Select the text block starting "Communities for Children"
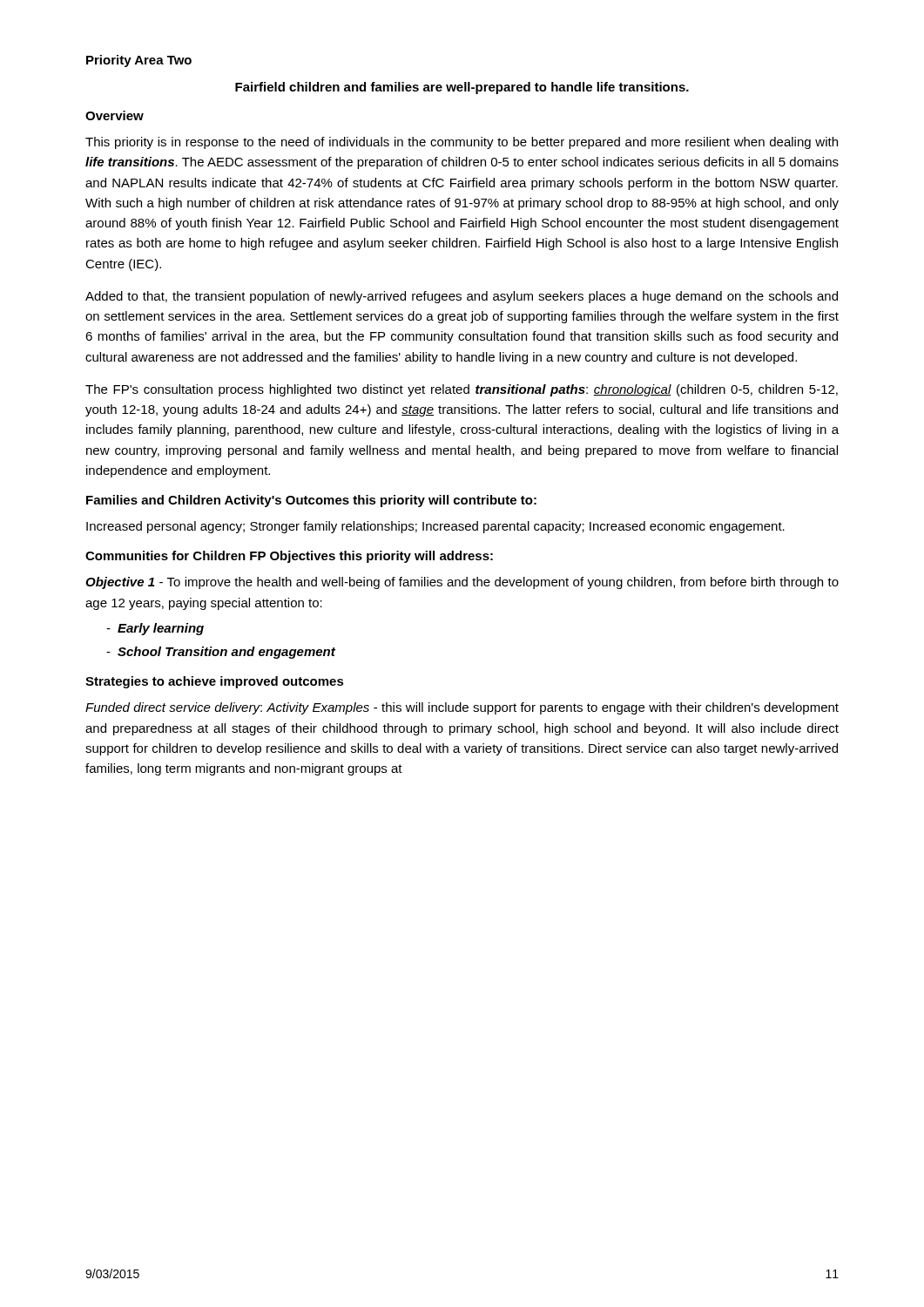Viewport: 924px width, 1307px height. (290, 556)
